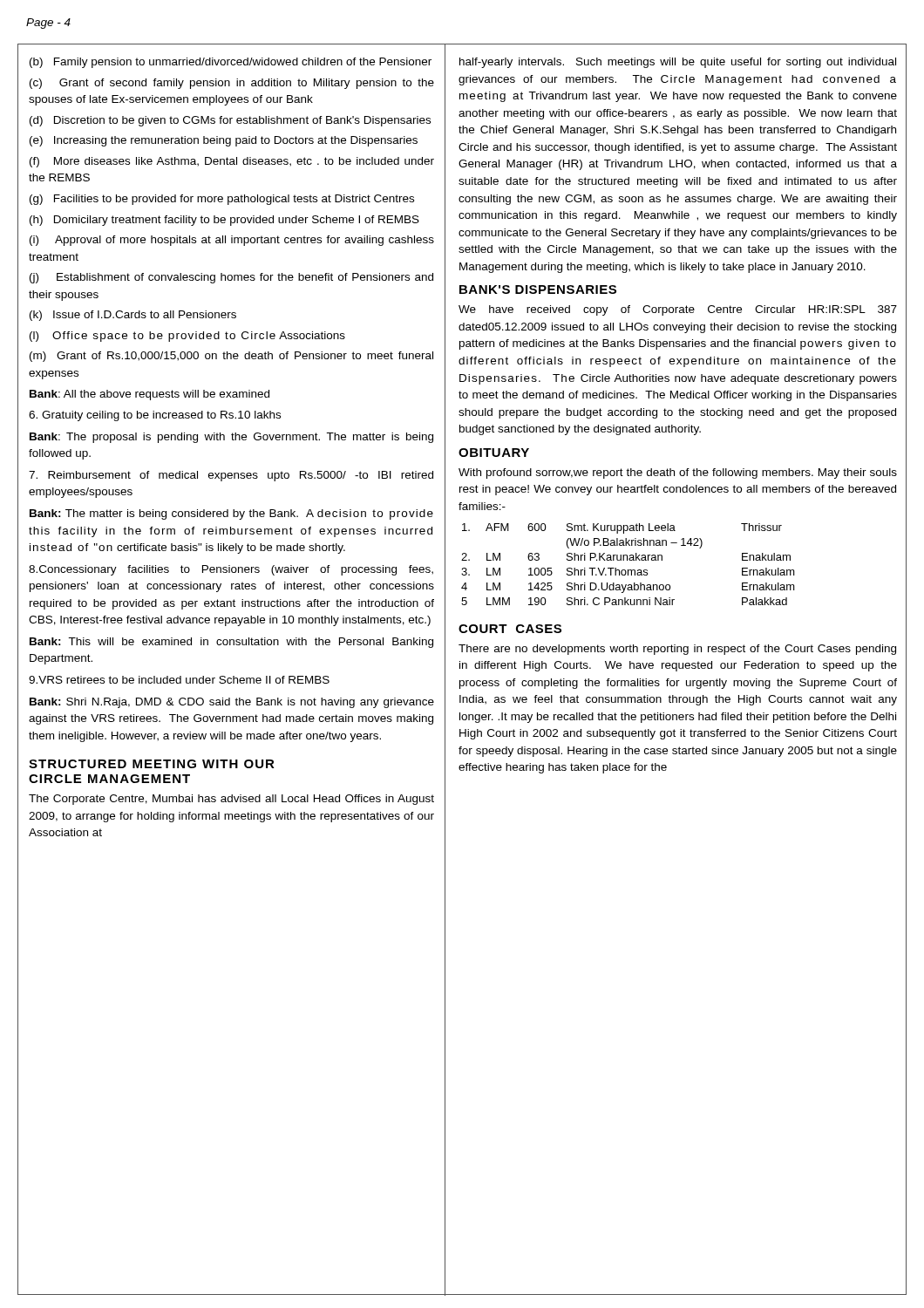The image size is (924, 1308).
Task: Click on the text block containing "Bank: Shri N.Raja, DMD & CDO"
Action: click(231, 718)
